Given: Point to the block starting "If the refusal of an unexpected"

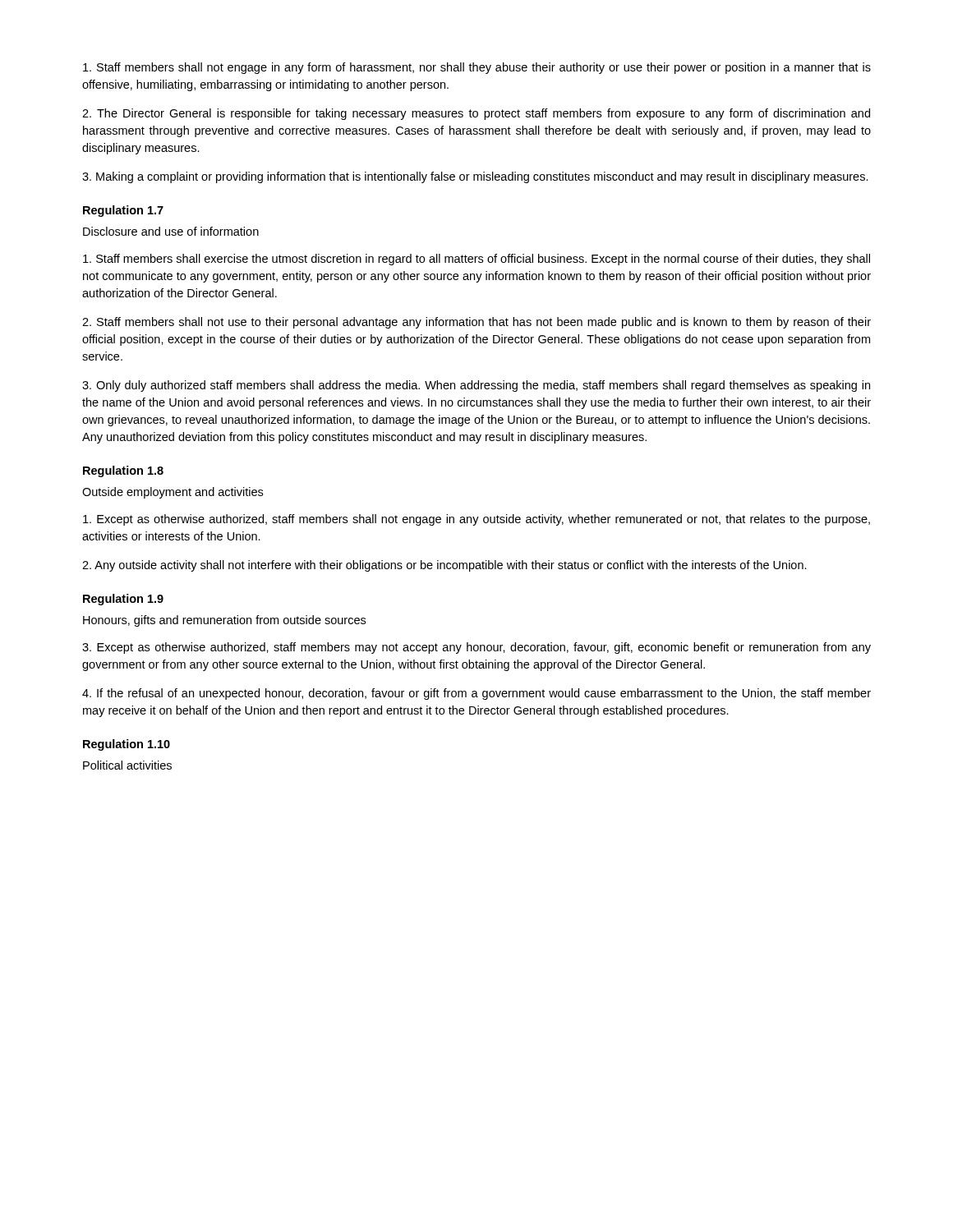Looking at the screenshot, I should [x=476, y=702].
